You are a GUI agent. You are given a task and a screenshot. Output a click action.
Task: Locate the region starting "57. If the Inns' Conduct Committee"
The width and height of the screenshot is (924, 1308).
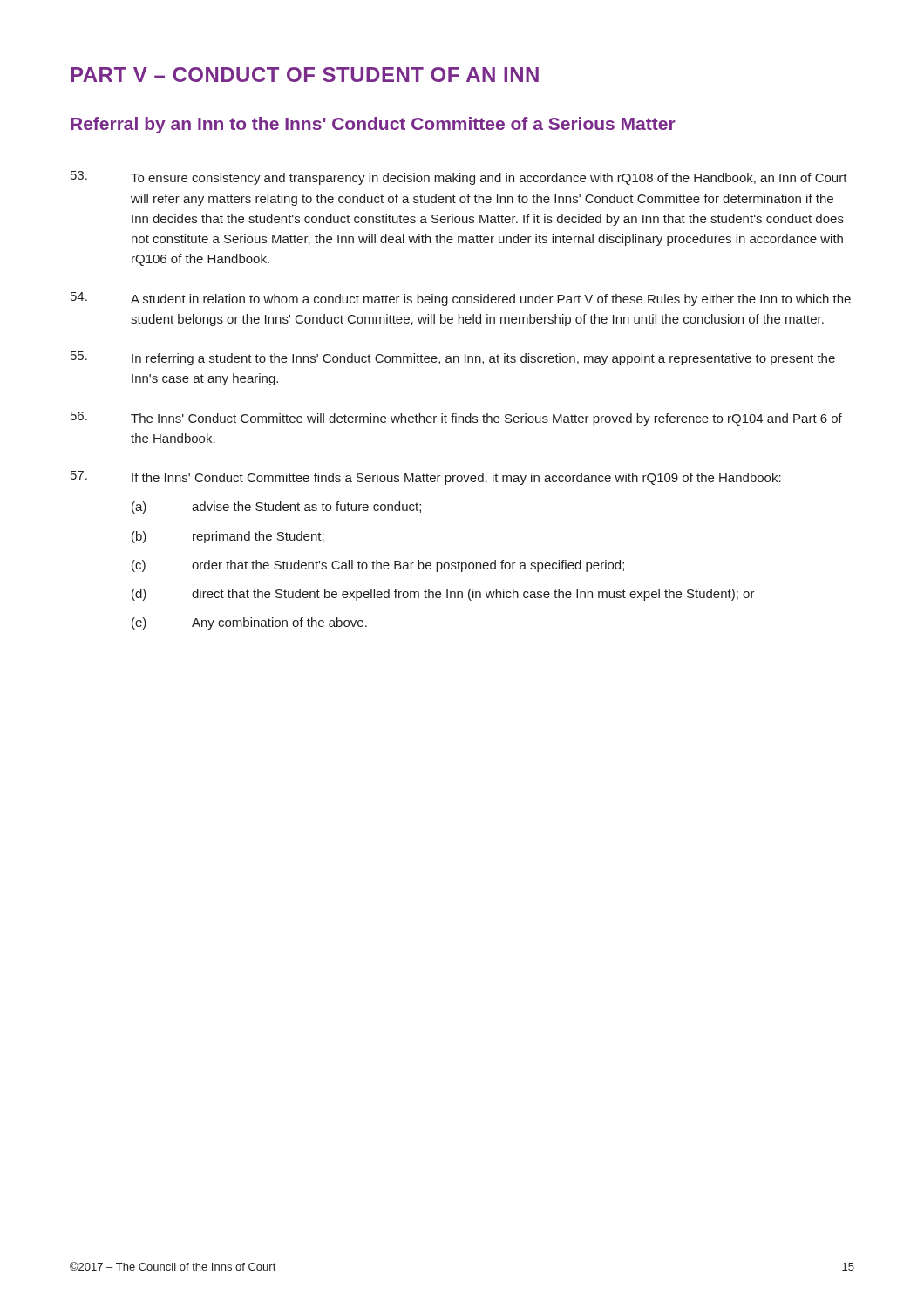426,554
